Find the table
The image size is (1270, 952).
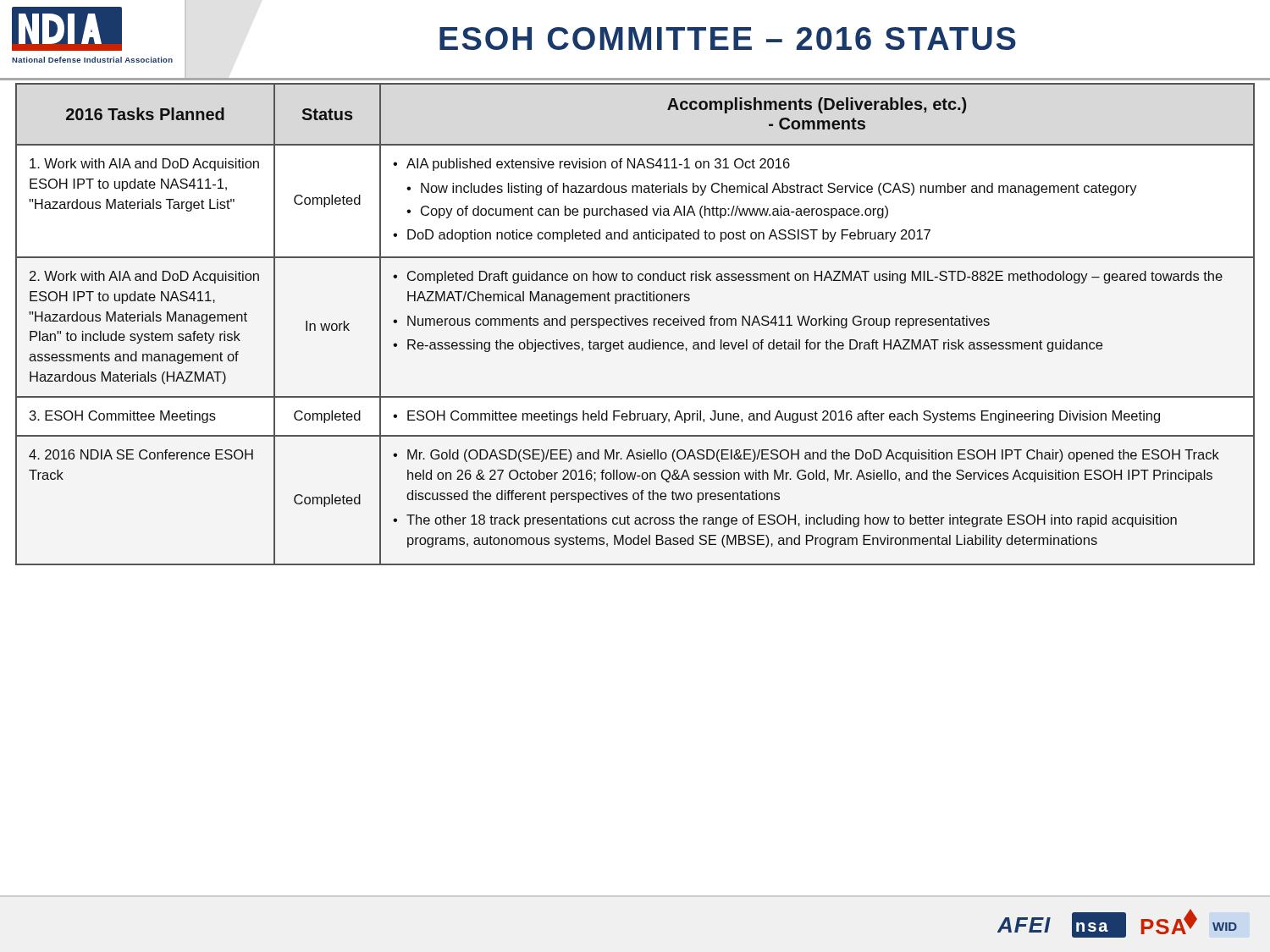635,488
